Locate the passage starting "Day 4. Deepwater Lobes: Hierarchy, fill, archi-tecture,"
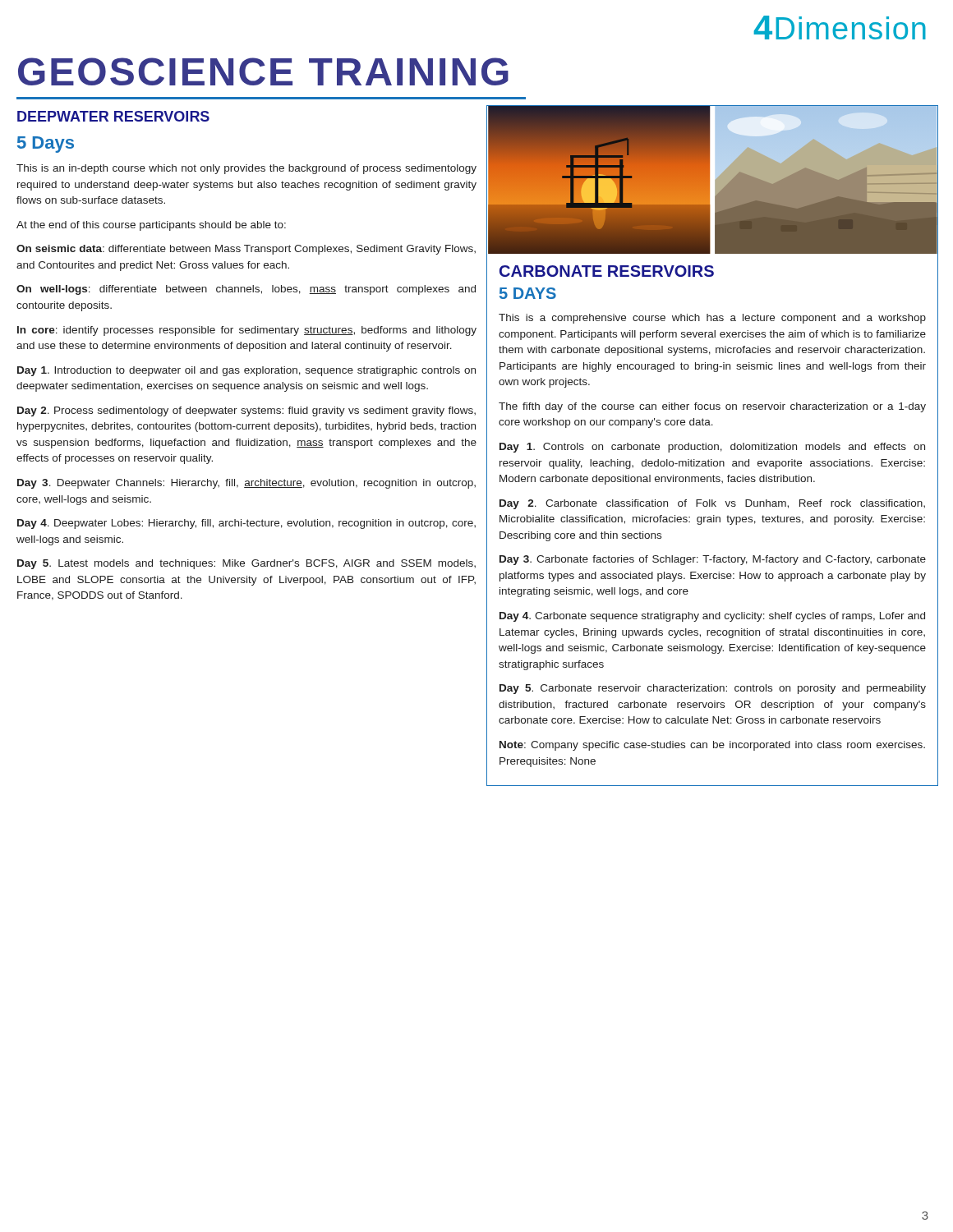The height and width of the screenshot is (1232, 953). [246, 531]
